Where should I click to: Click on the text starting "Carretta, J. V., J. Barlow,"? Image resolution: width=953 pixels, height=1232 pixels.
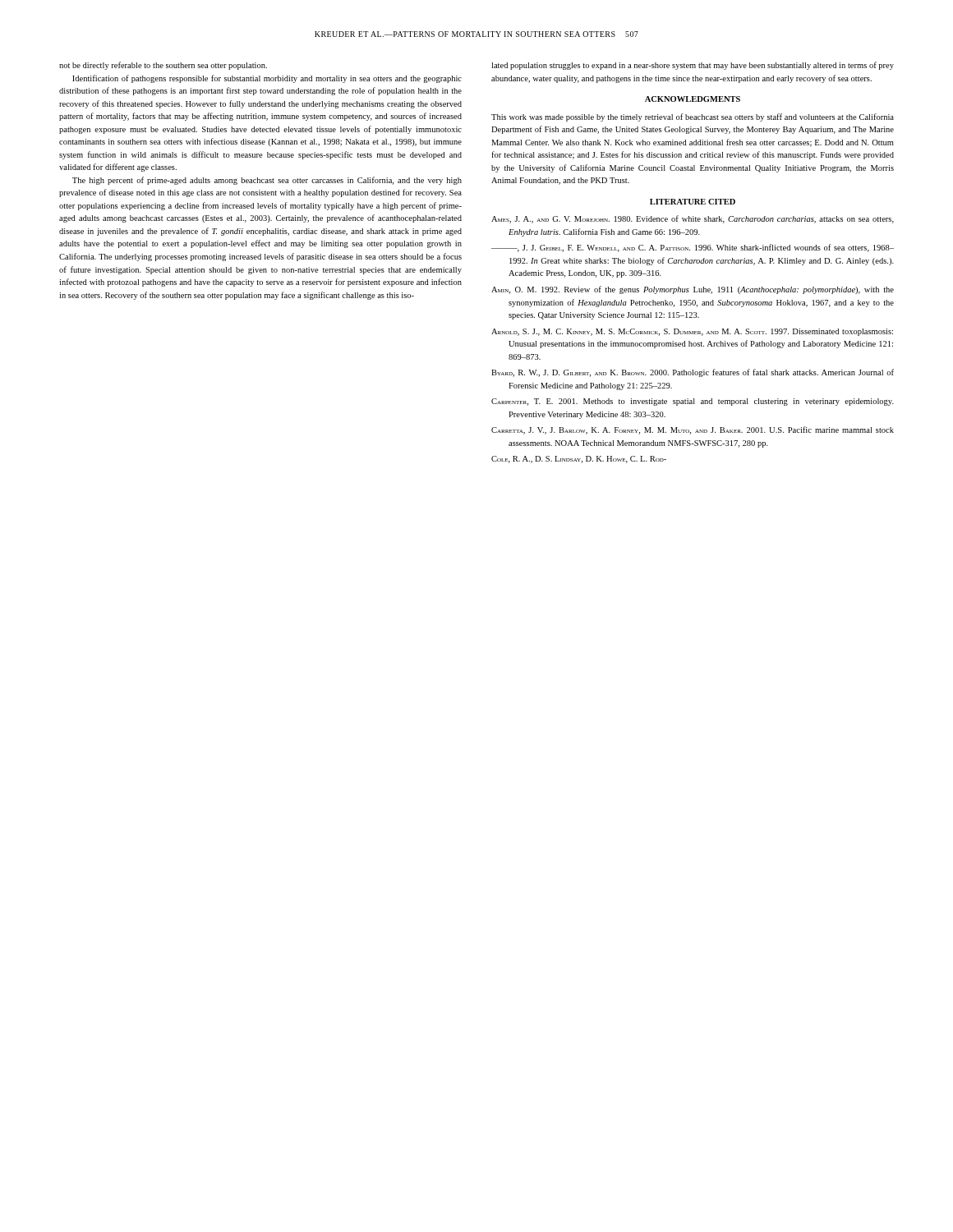point(693,437)
